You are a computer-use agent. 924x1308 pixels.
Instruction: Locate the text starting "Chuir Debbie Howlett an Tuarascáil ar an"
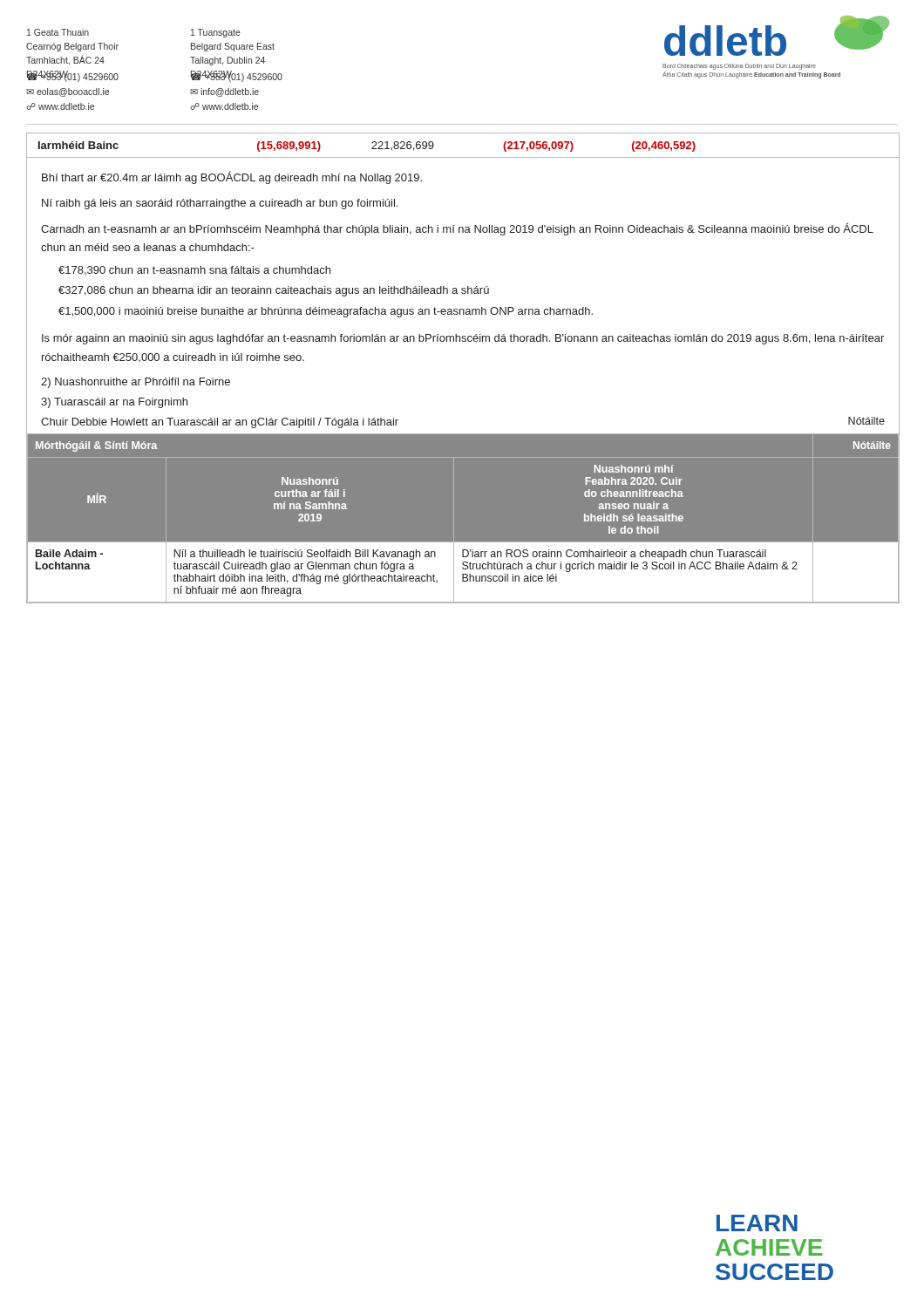[220, 422]
